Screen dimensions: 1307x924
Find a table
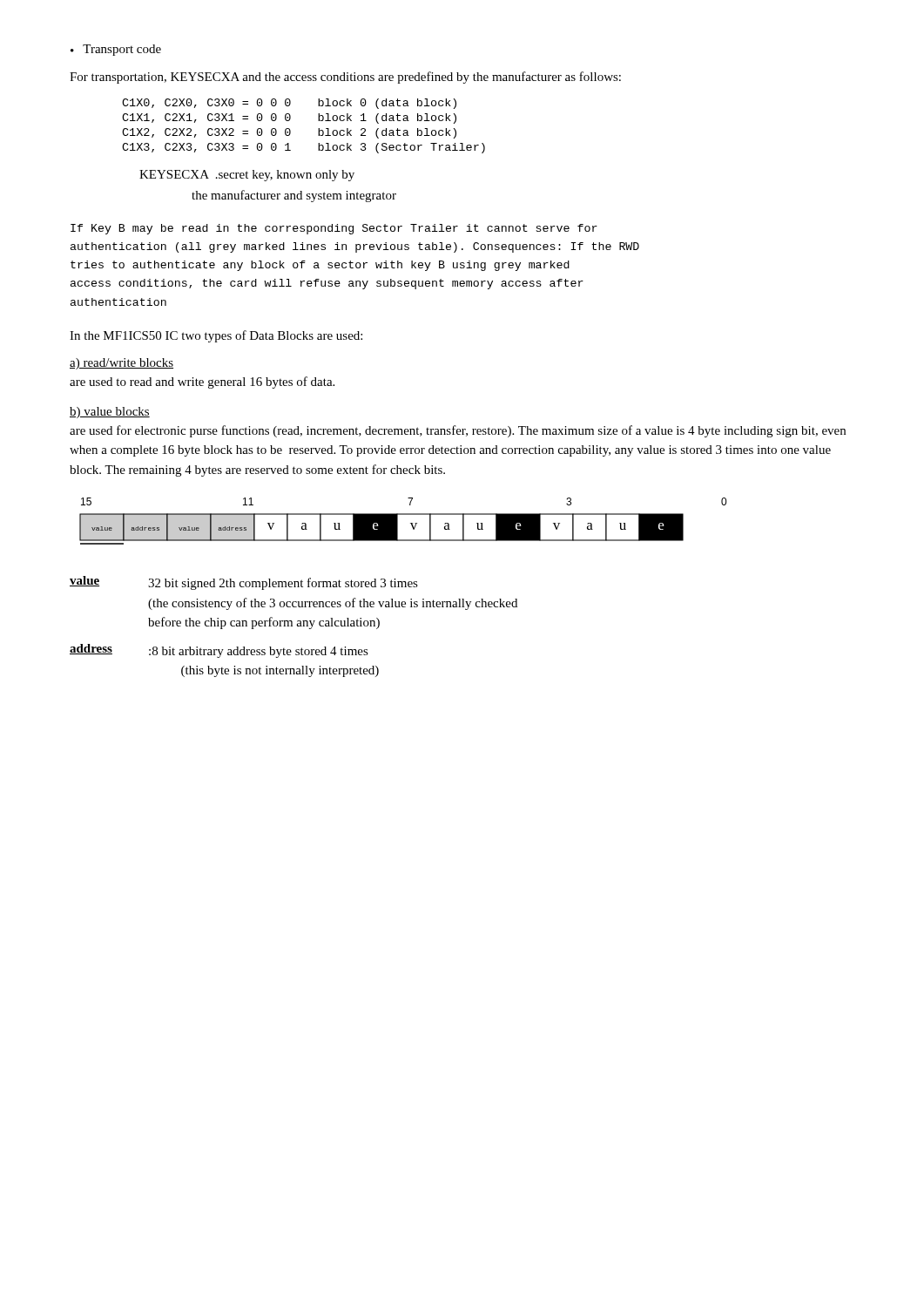(x=488, y=125)
